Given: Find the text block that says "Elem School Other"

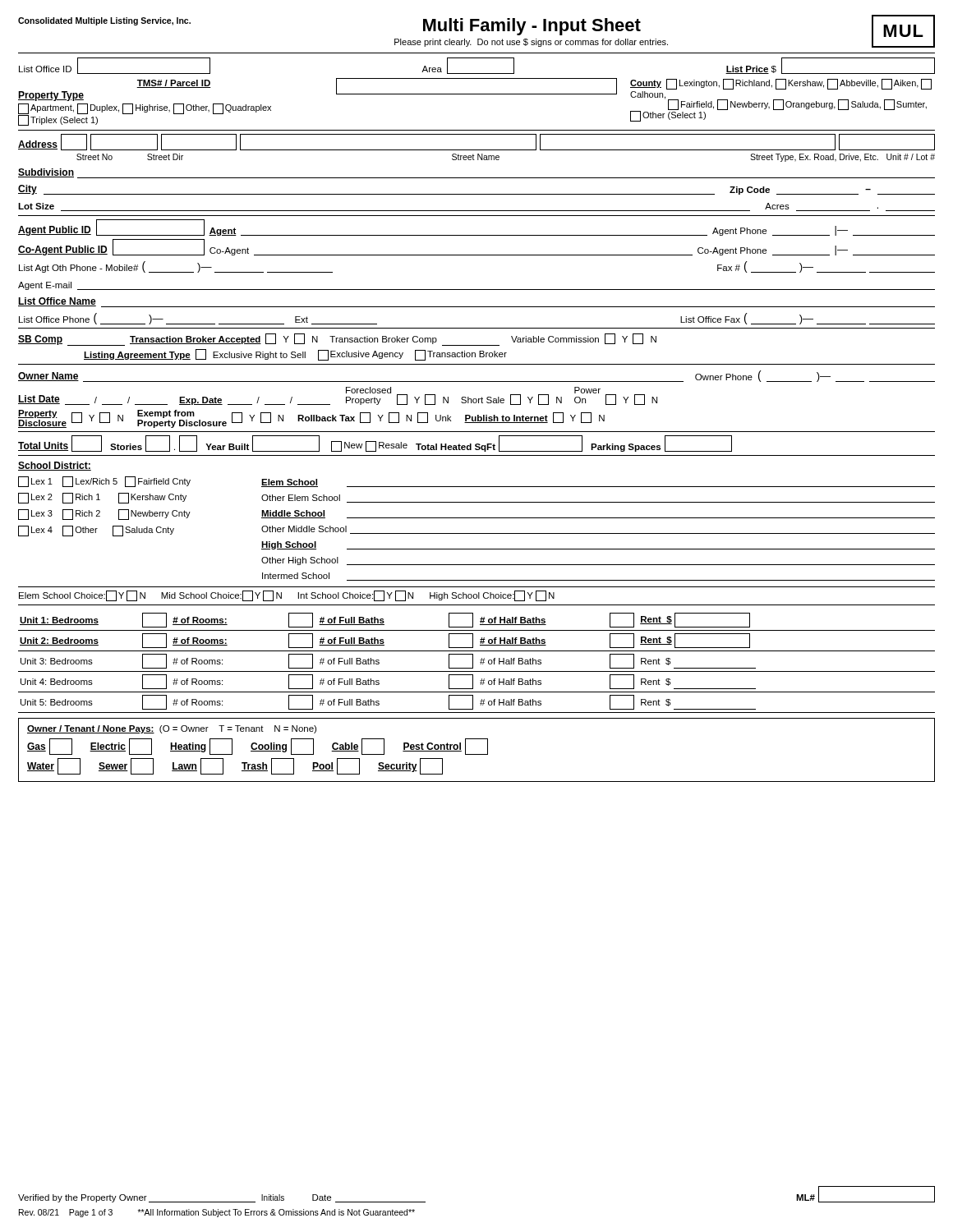Looking at the screenshot, I should tap(598, 527).
